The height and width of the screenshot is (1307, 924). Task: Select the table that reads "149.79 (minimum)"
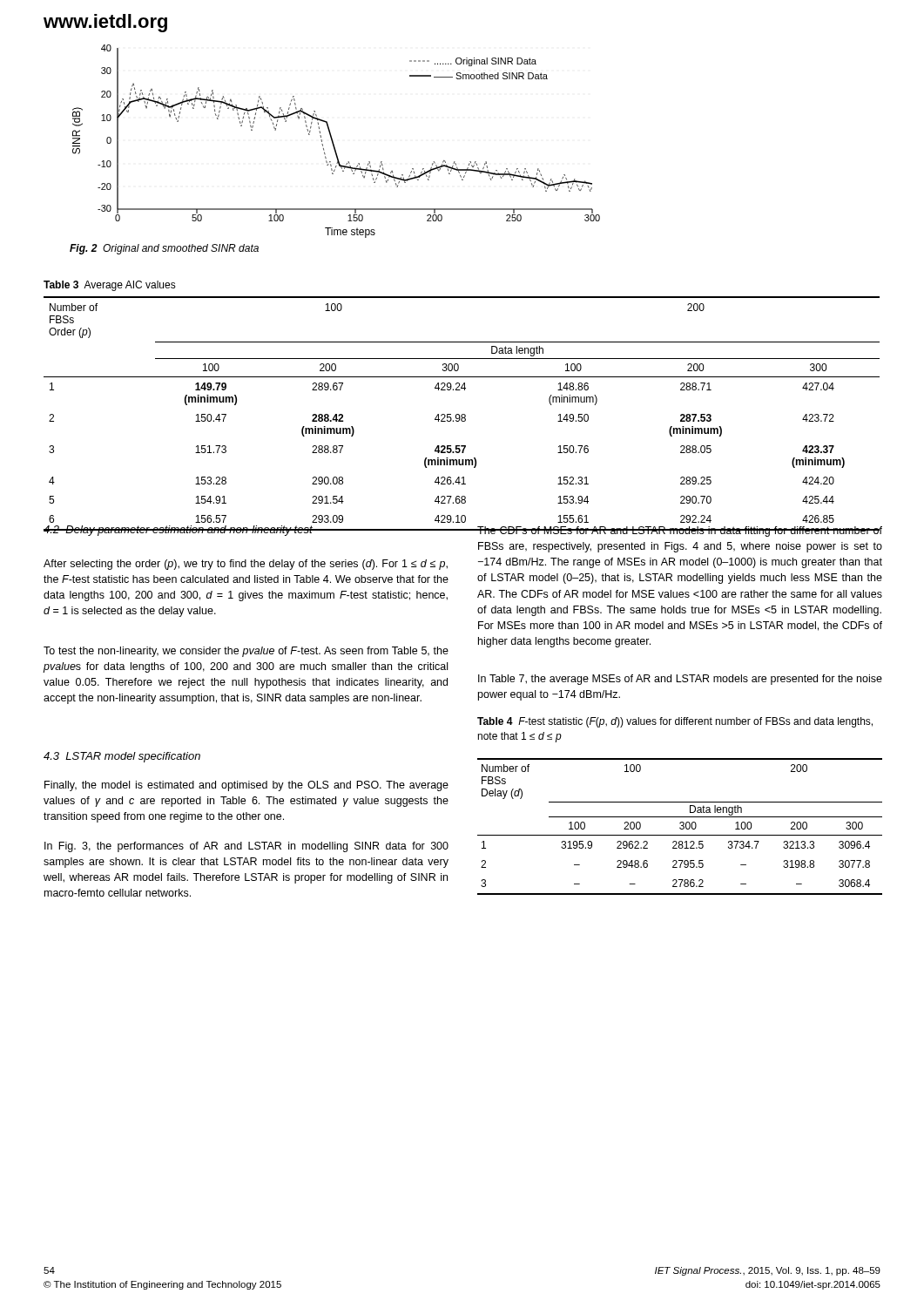click(x=462, y=413)
